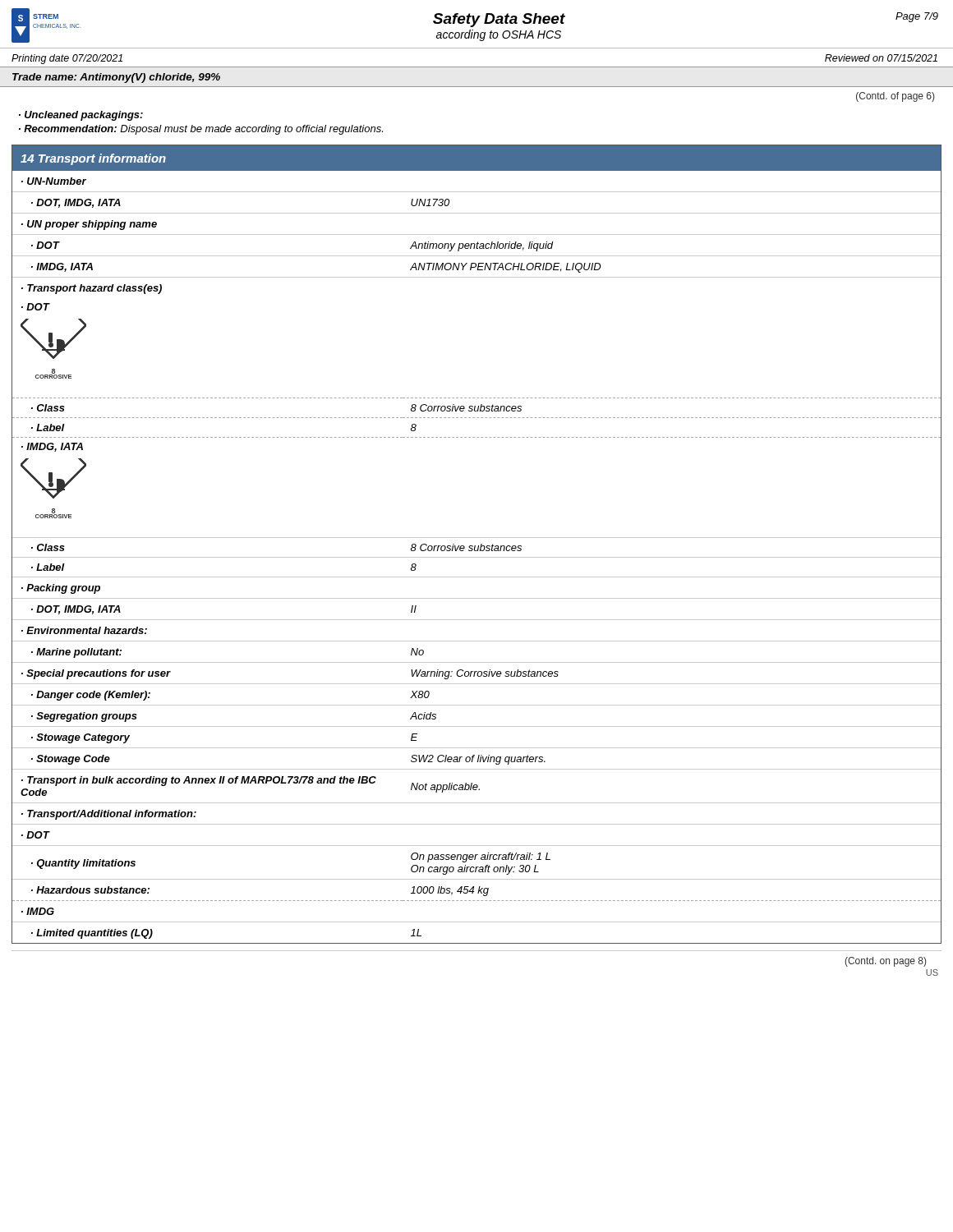Viewport: 953px width, 1232px height.
Task: Locate the table with the text "8 Corrosive substances"
Action: 476,557
